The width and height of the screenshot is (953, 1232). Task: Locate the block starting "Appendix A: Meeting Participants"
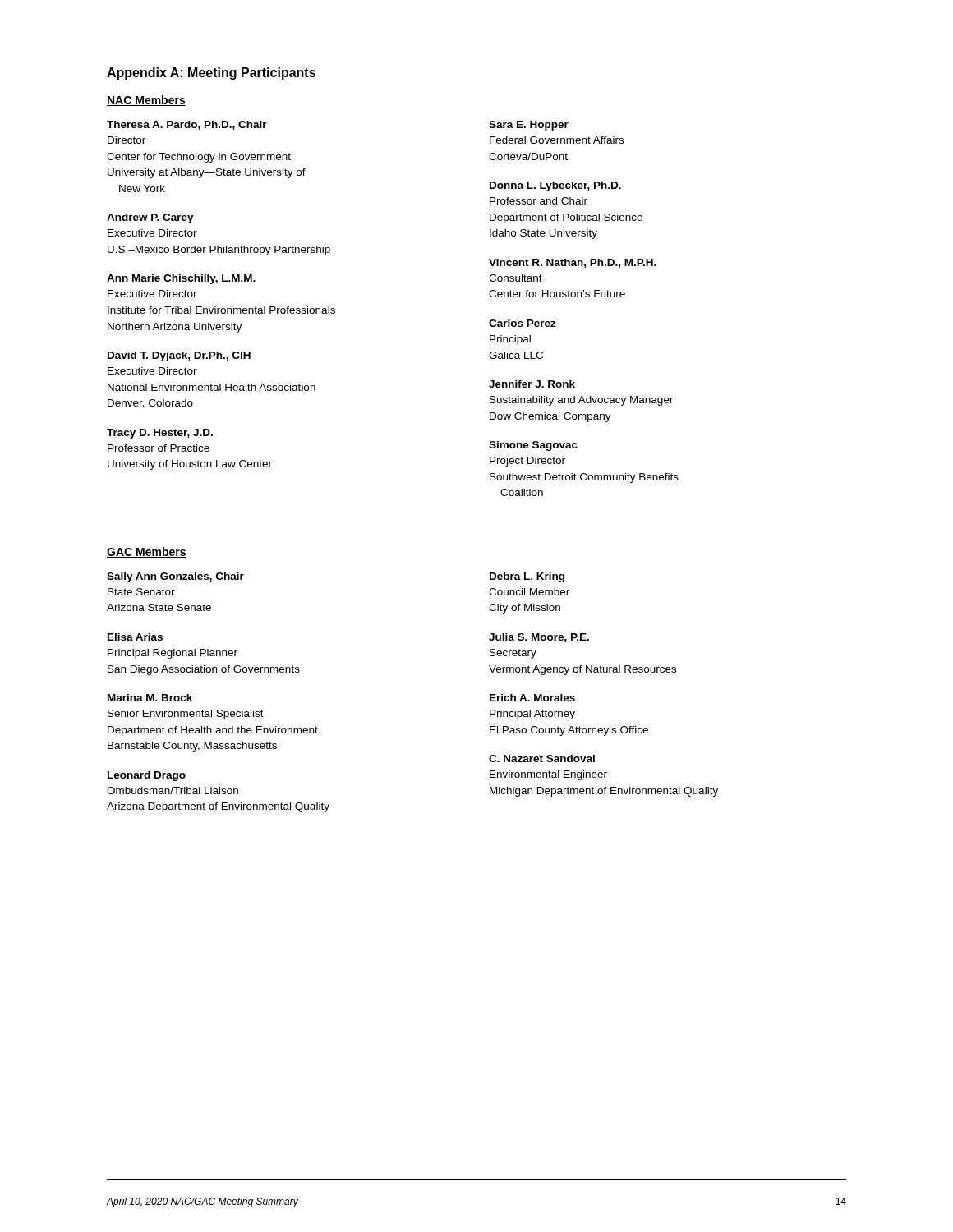coord(211,73)
